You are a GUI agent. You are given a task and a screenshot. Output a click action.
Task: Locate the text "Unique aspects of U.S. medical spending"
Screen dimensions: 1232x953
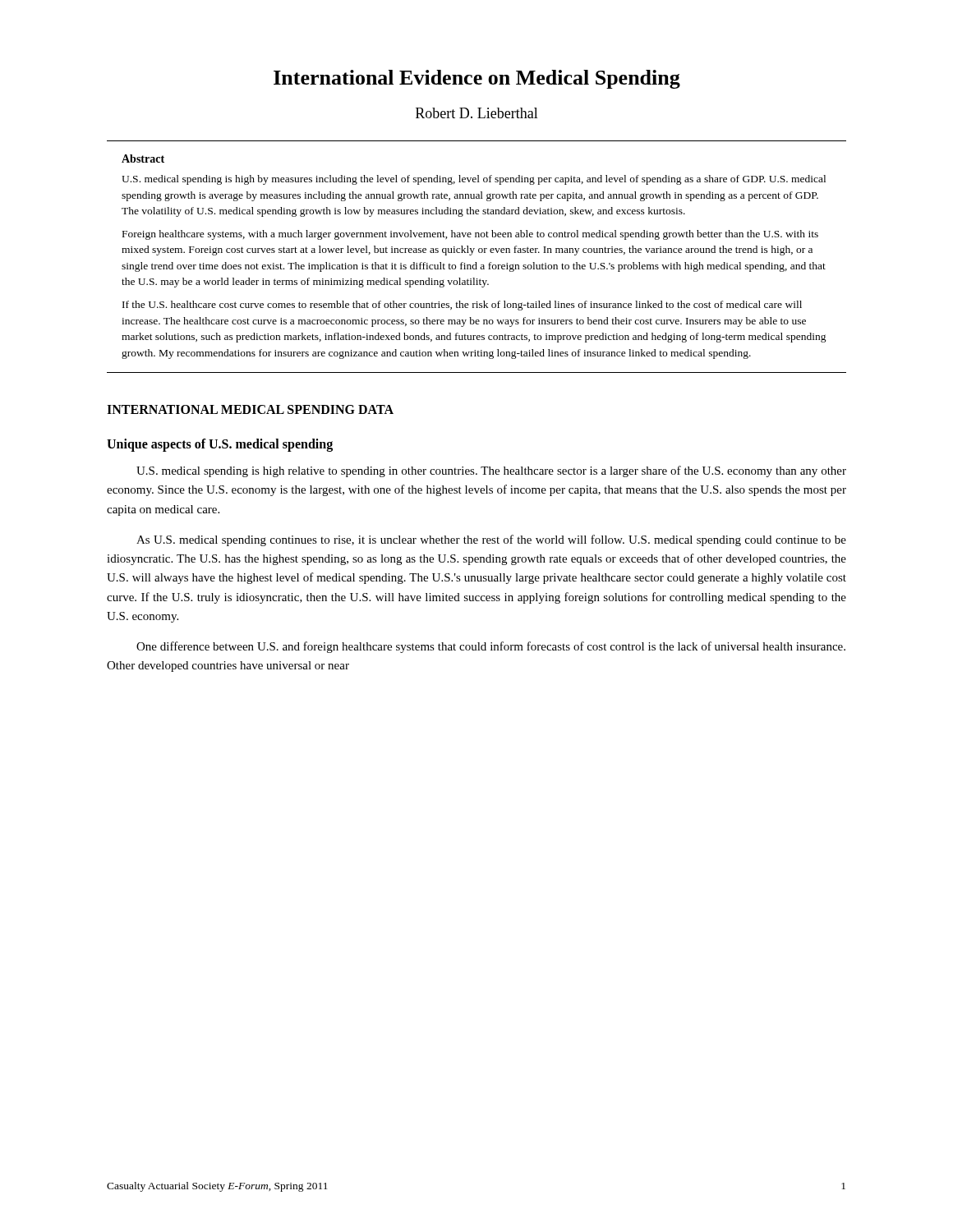(x=220, y=444)
